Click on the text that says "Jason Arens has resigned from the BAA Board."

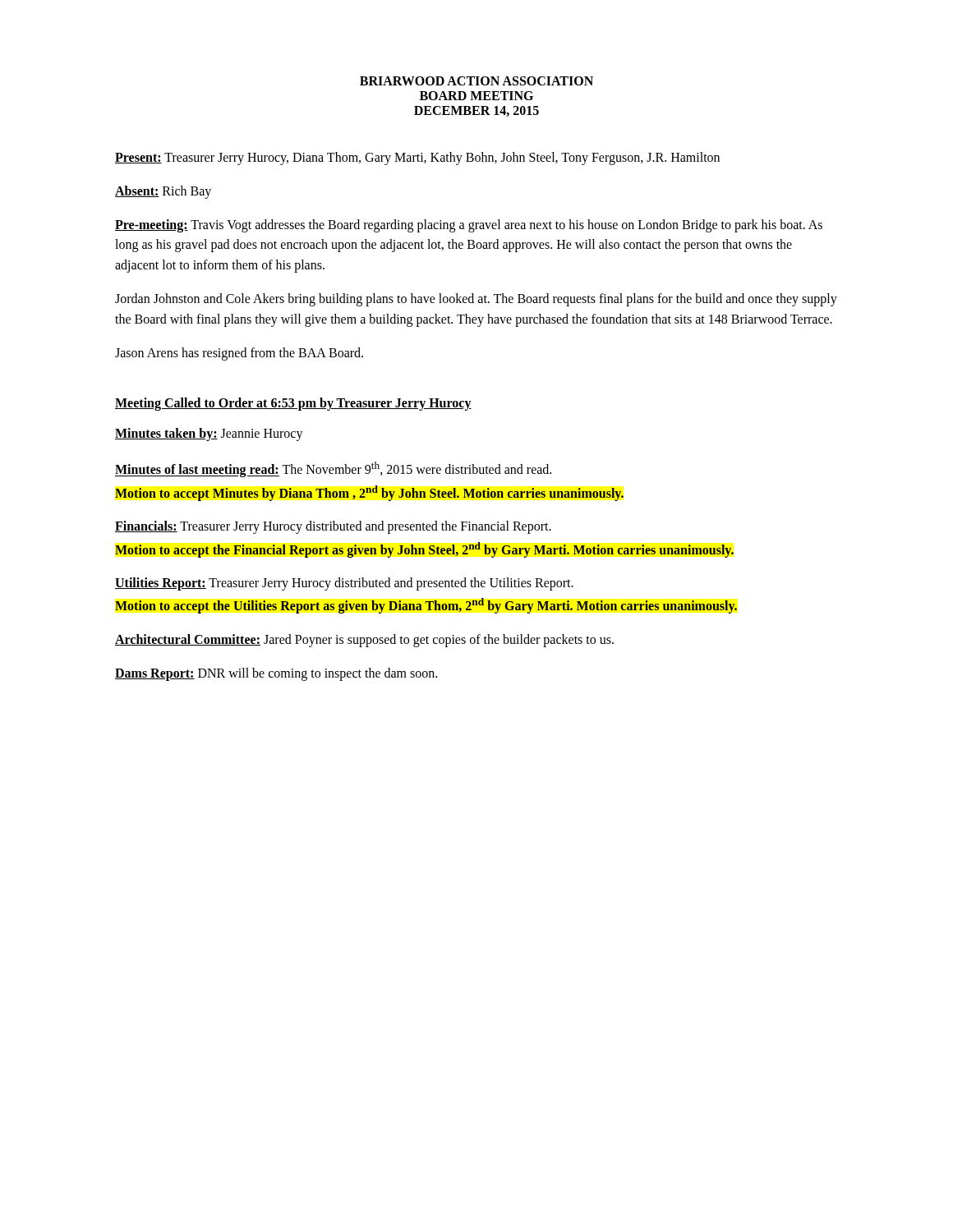coord(240,352)
